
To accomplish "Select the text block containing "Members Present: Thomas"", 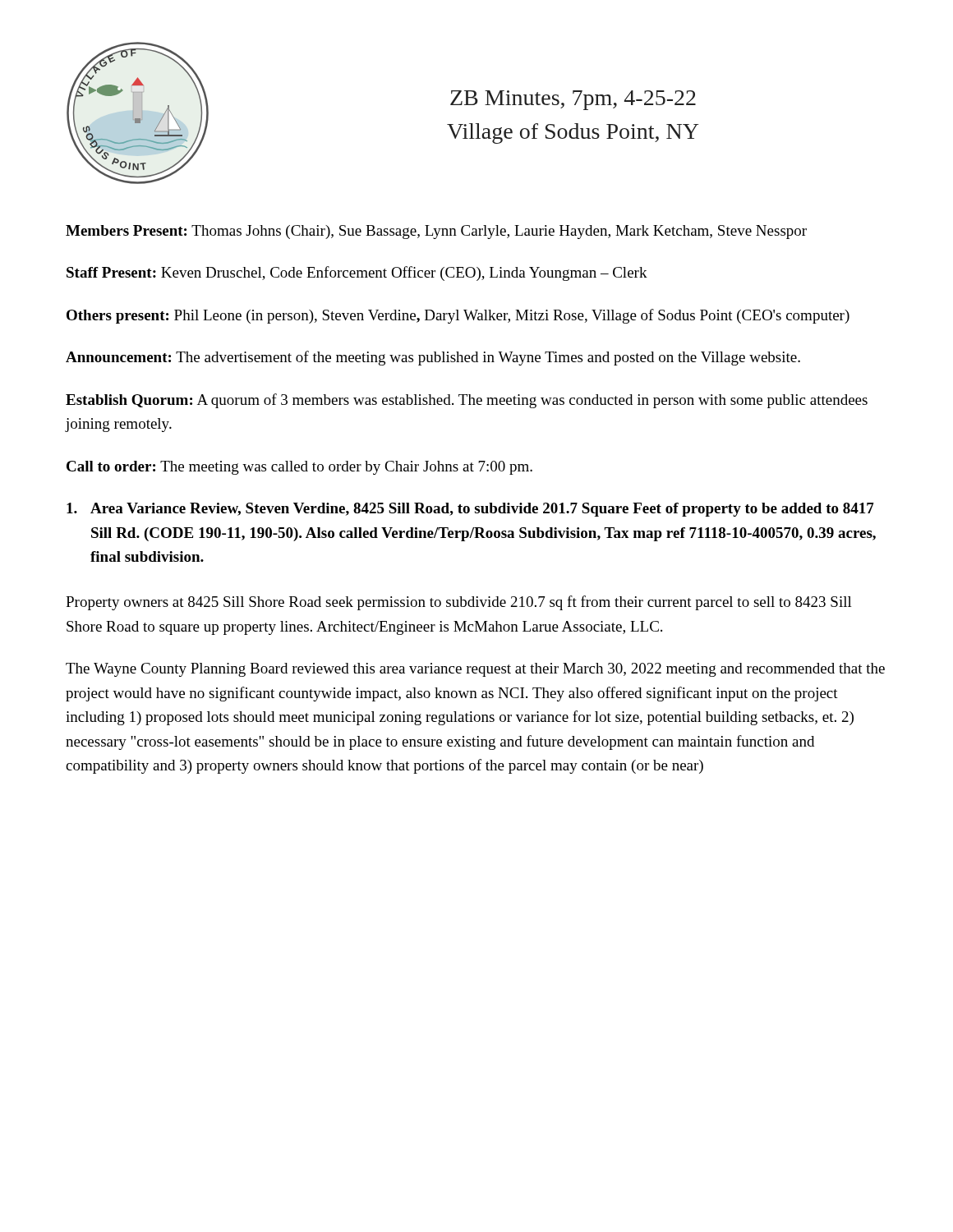I will click(x=436, y=230).
